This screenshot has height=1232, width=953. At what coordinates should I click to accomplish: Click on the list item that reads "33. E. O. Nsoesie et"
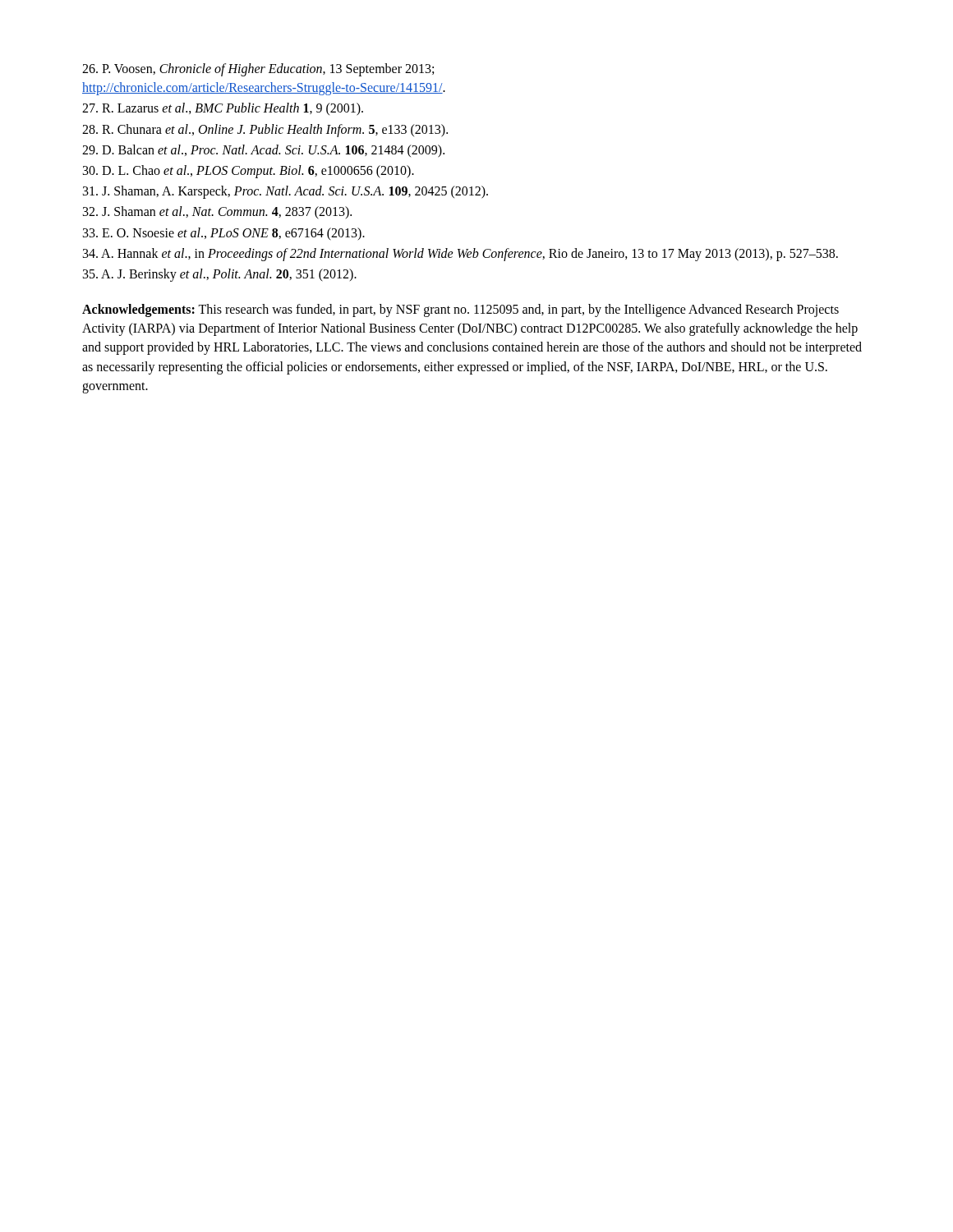(224, 232)
